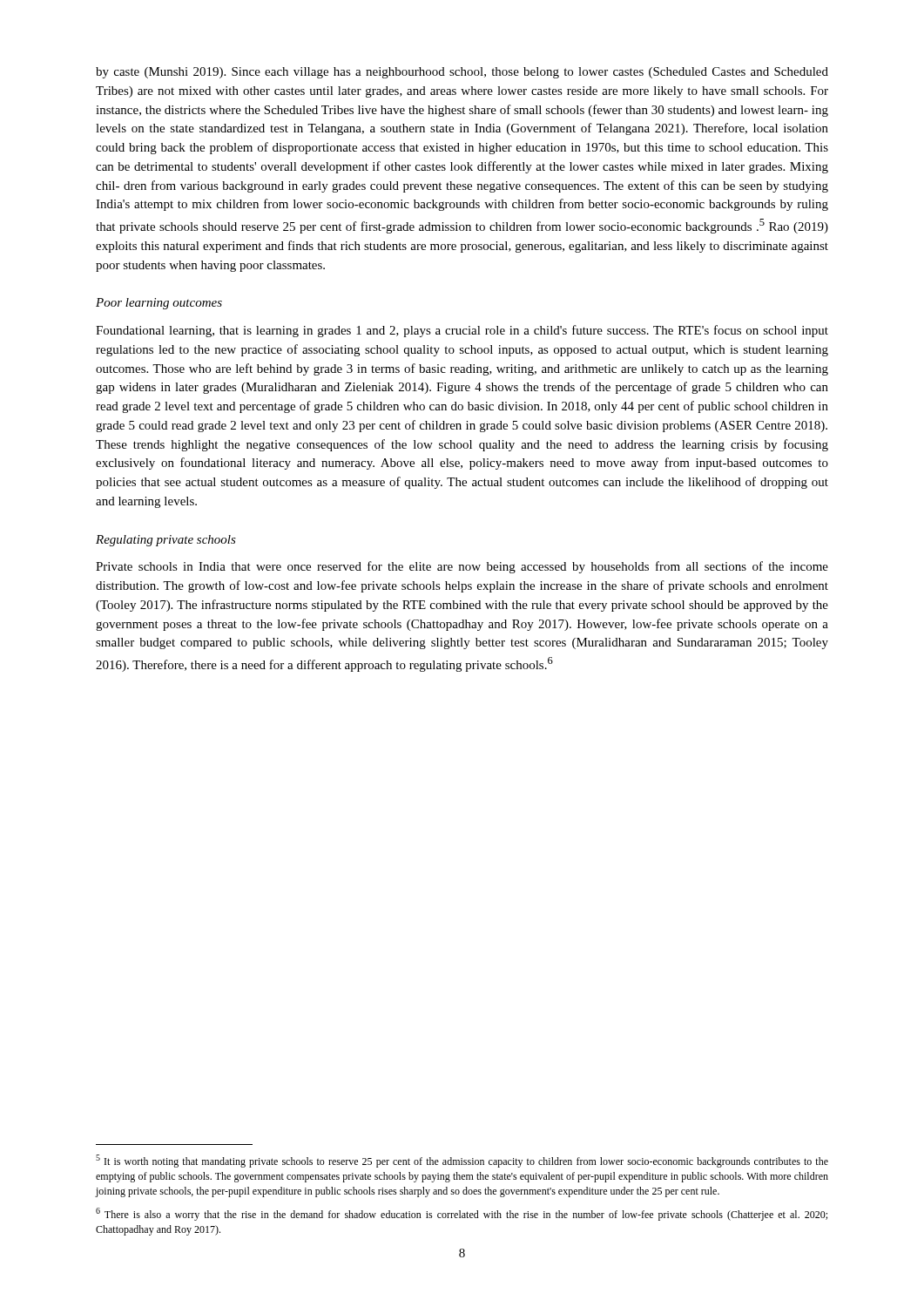Select the text block with the text "Foundational learning, that is learning in grades 1"

462,416
